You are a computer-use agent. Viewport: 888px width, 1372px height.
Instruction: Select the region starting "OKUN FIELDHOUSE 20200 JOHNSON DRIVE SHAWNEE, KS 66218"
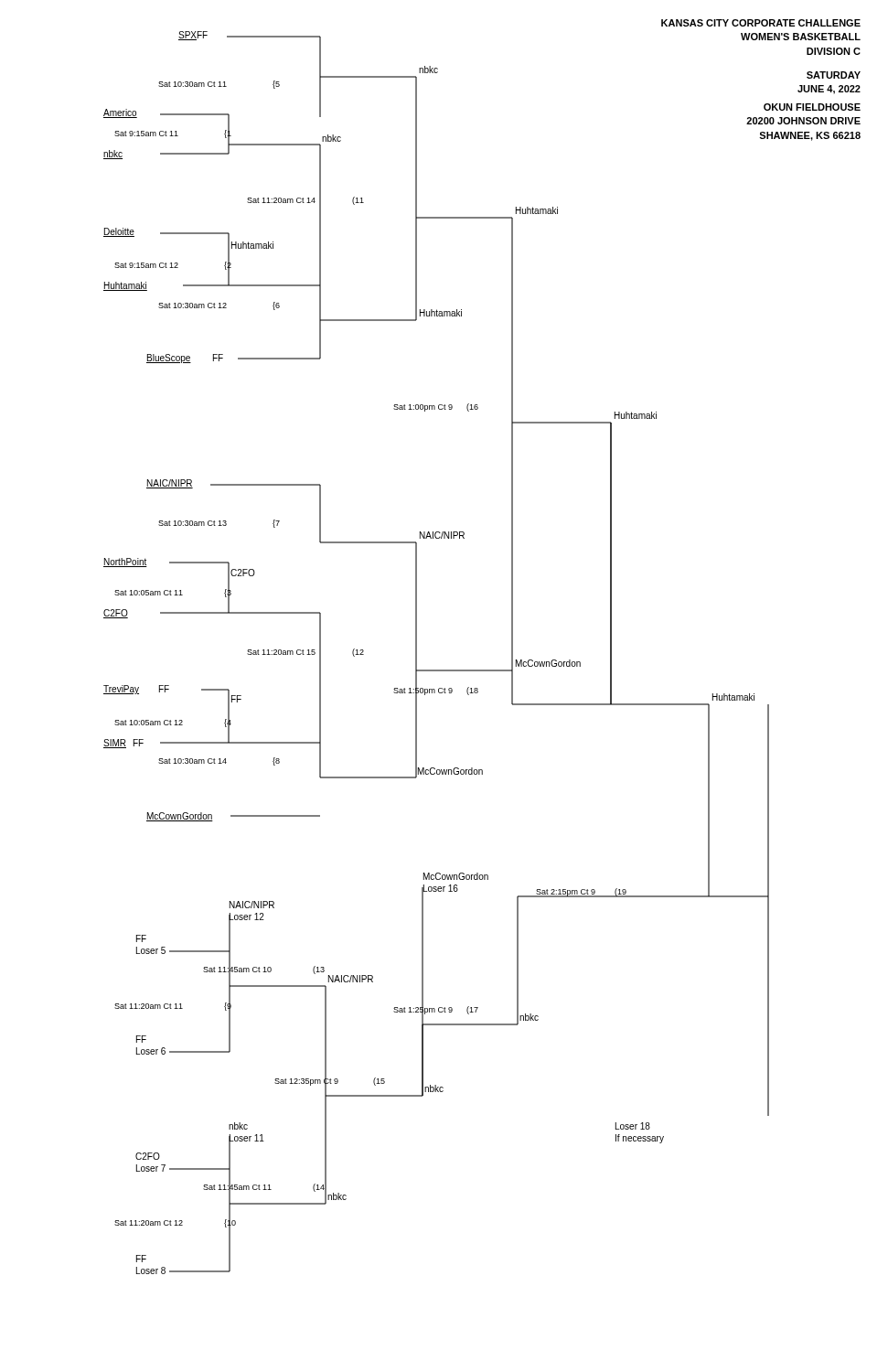click(804, 121)
